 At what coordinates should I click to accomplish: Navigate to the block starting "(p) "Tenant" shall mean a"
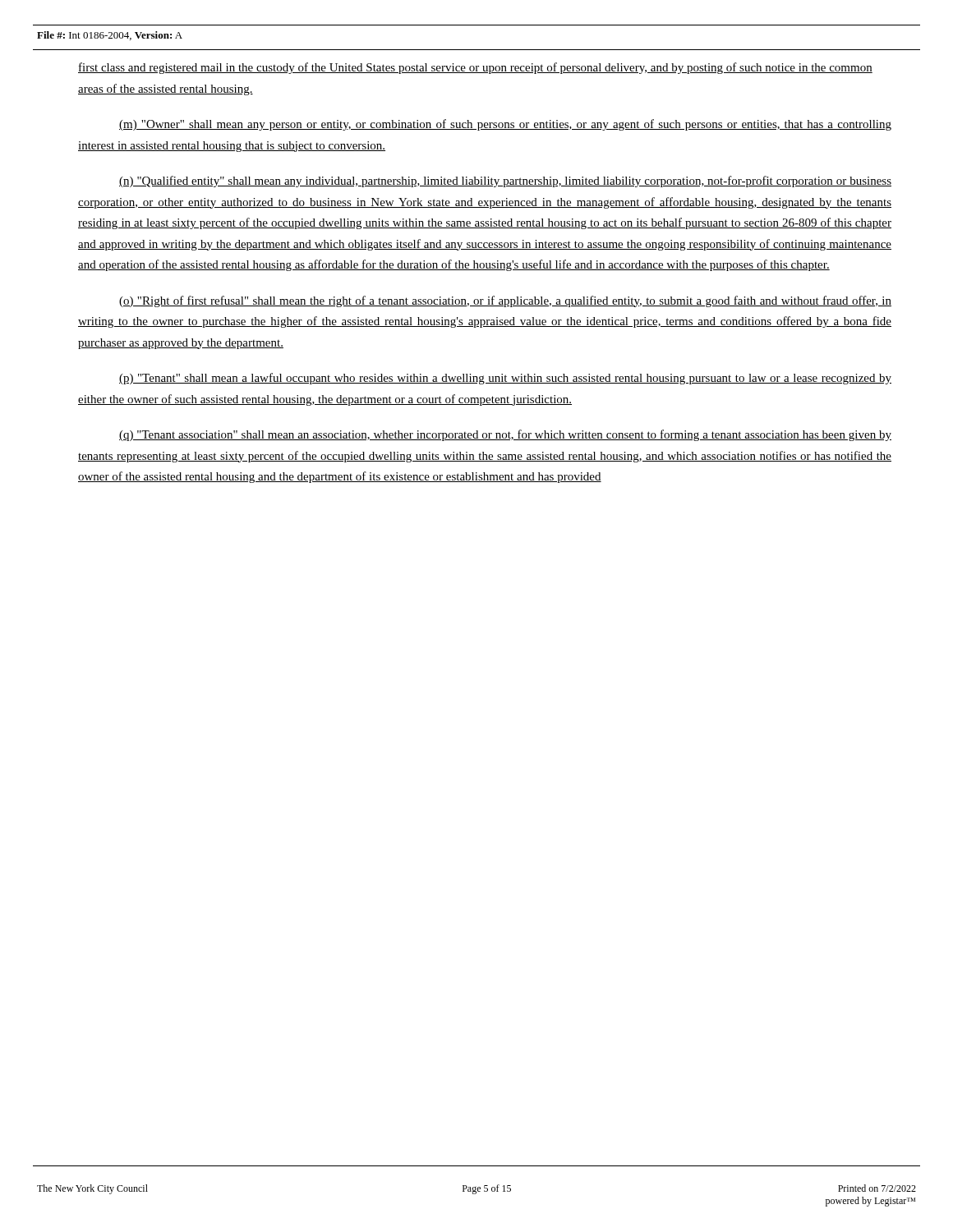click(485, 389)
